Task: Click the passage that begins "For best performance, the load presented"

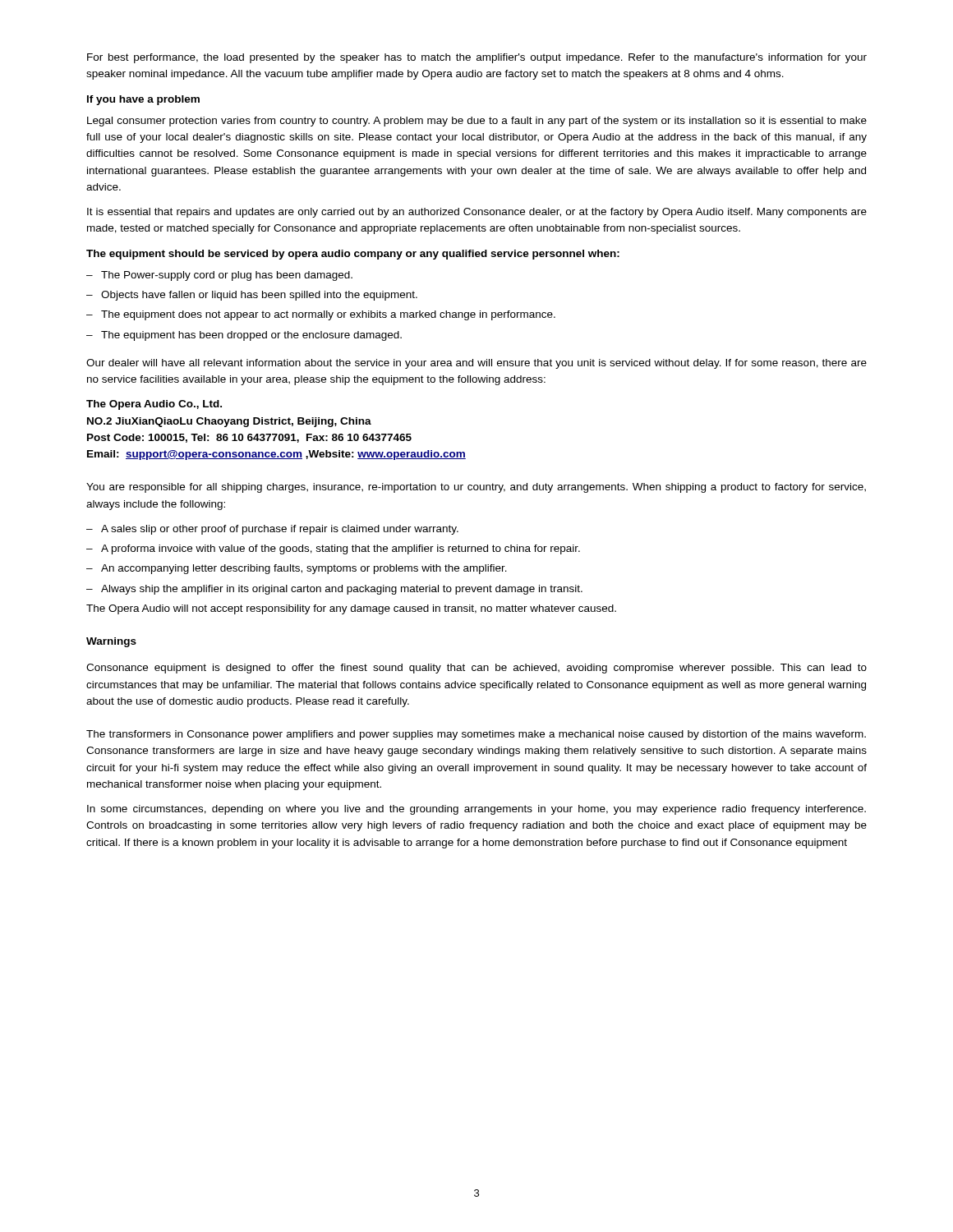Action: point(476,66)
